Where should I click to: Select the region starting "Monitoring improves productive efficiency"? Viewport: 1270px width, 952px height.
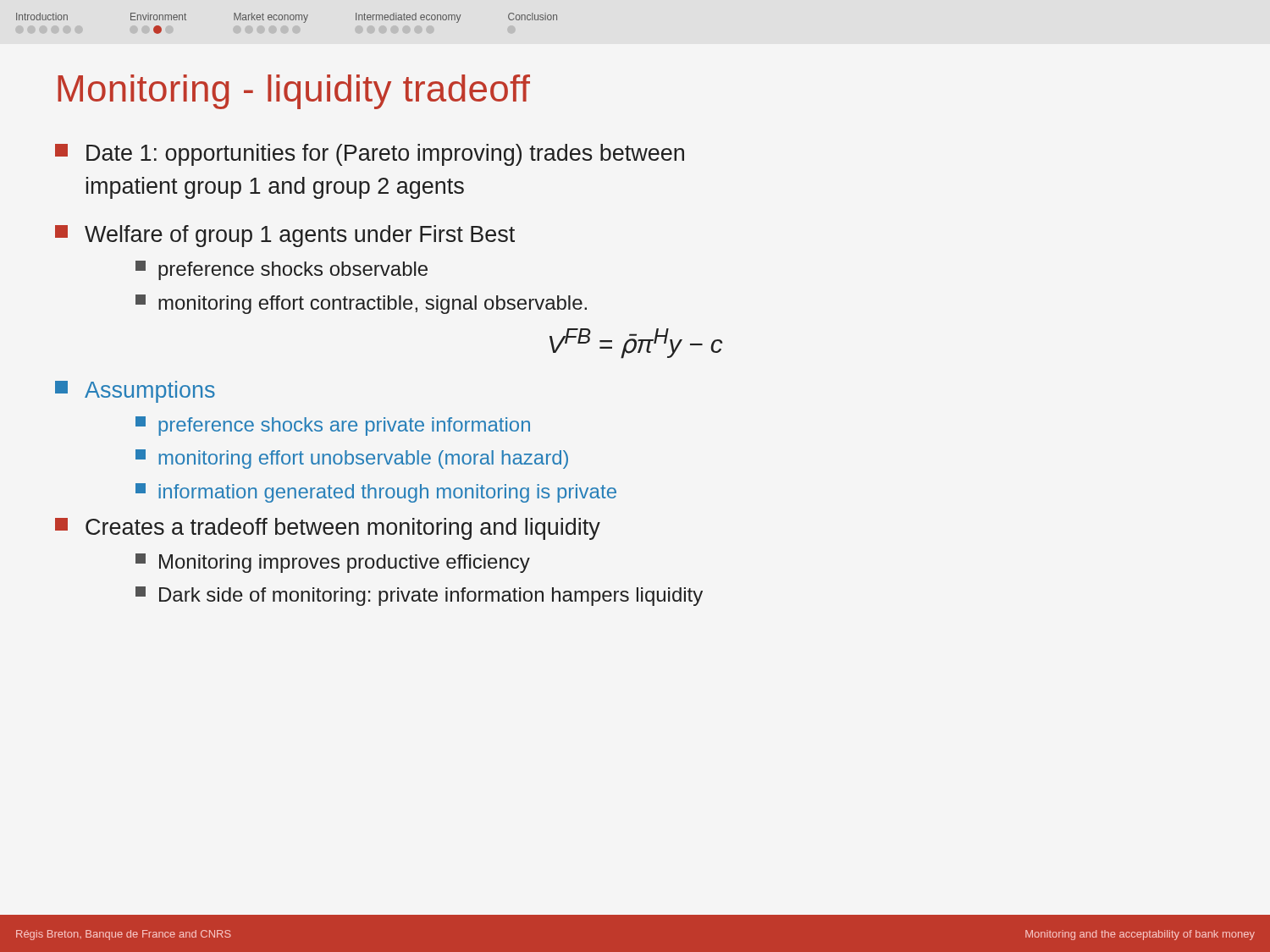(x=333, y=561)
